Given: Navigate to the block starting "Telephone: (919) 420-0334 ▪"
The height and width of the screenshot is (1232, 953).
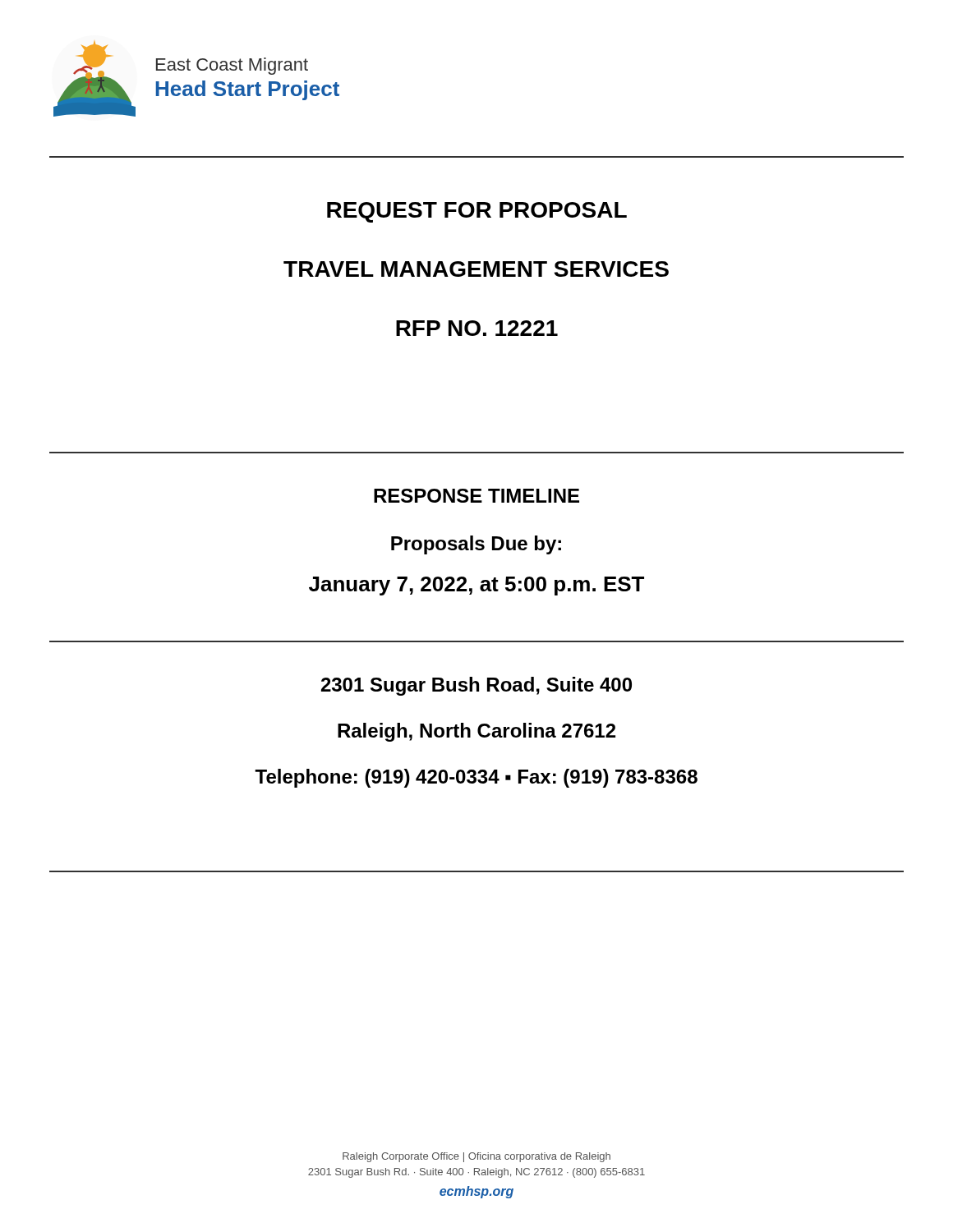Looking at the screenshot, I should [476, 777].
